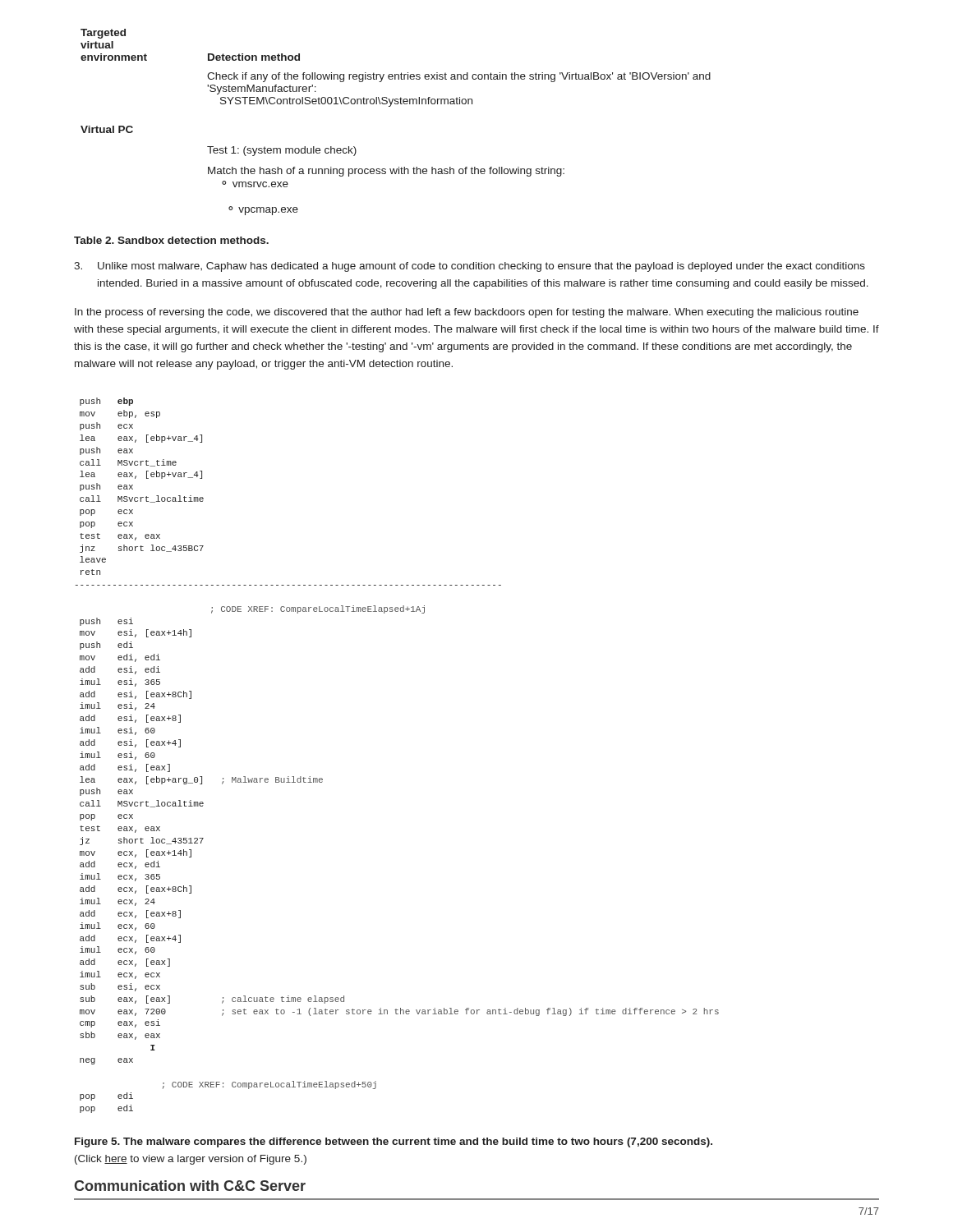Select the table that reads "Targeted virtual environment"

coord(476,122)
